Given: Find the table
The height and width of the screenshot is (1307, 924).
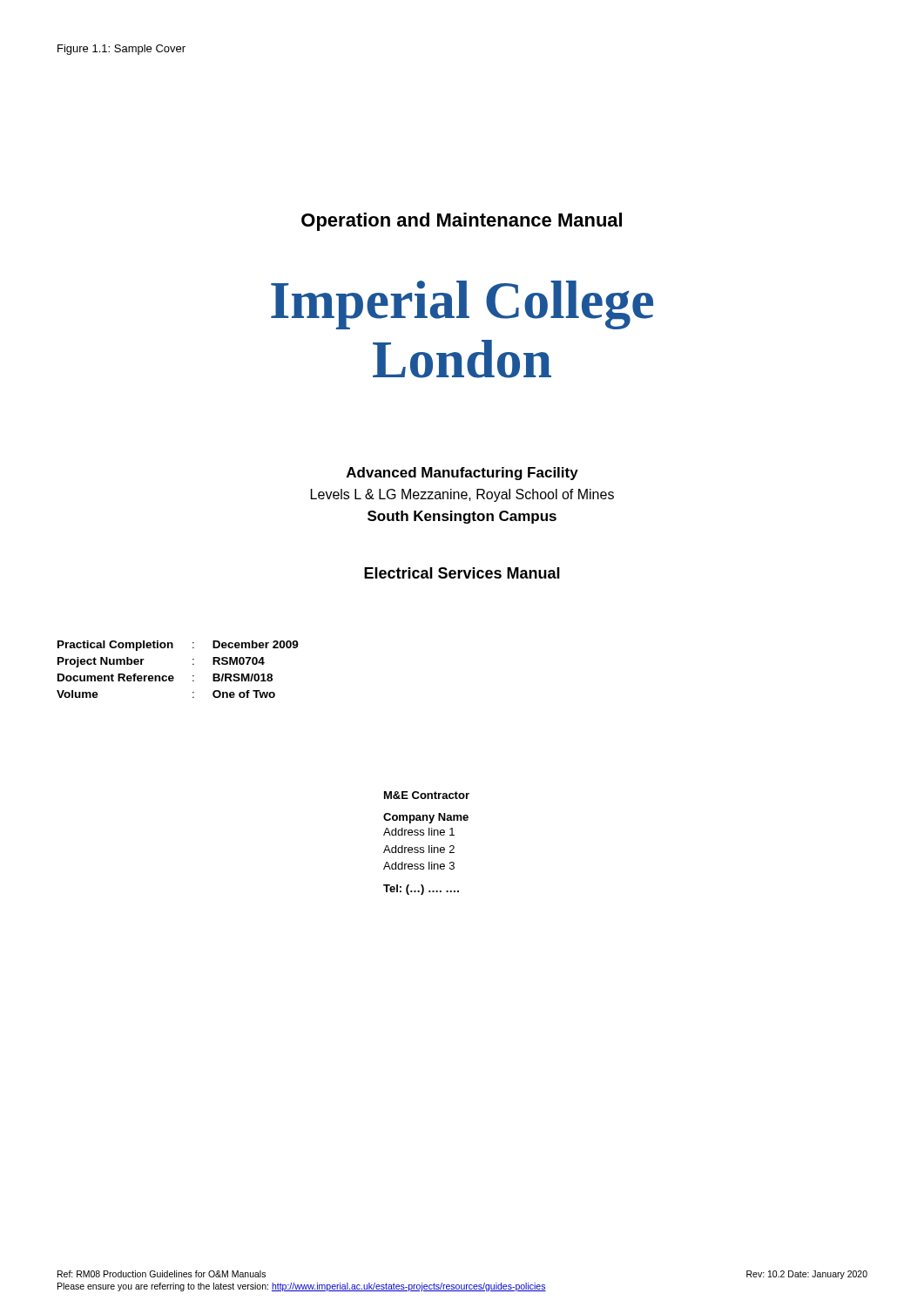Looking at the screenshot, I should coord(181,669).
